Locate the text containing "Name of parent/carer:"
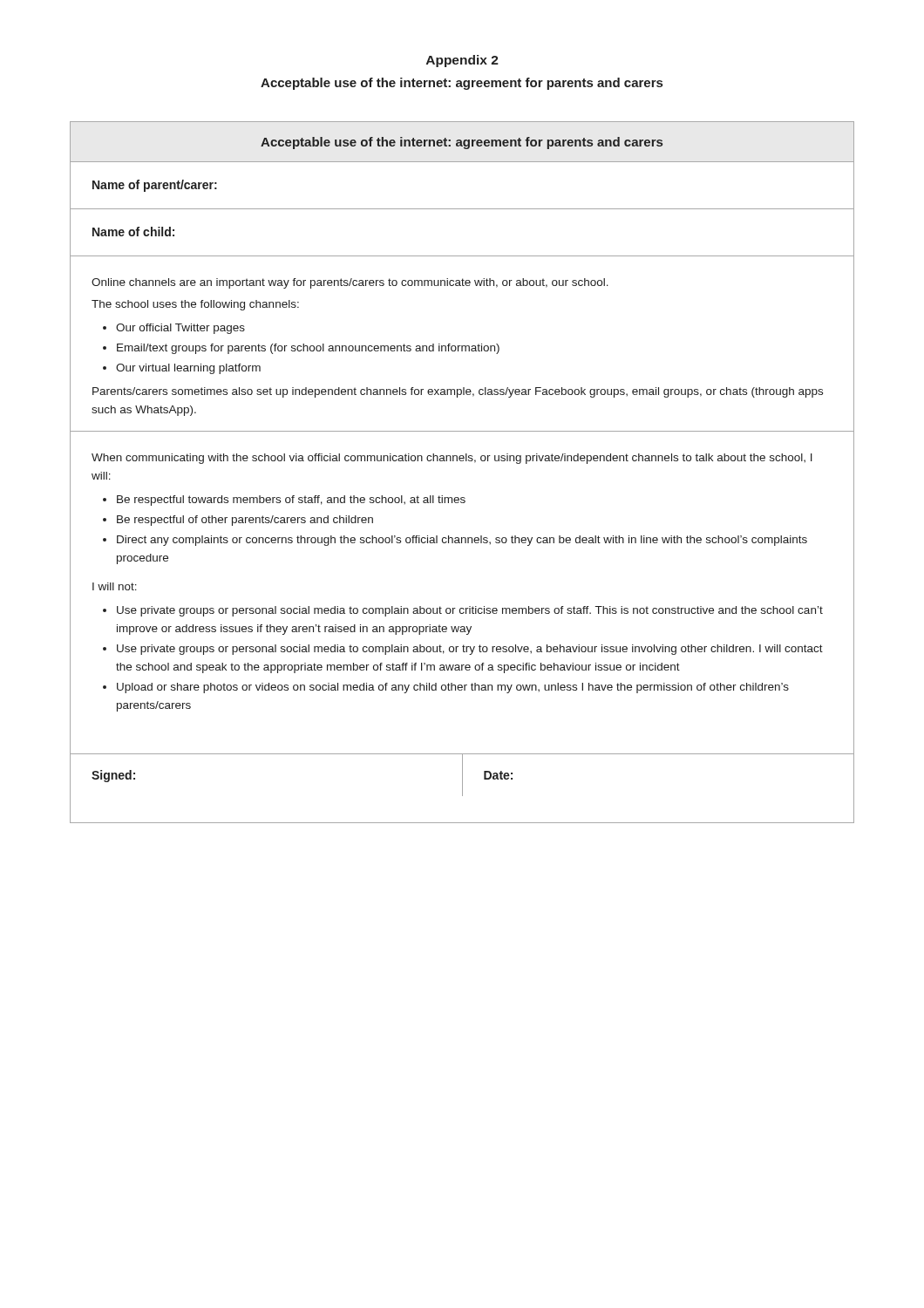The height and width of the screenshot is (1308, 924). point(155,185)
